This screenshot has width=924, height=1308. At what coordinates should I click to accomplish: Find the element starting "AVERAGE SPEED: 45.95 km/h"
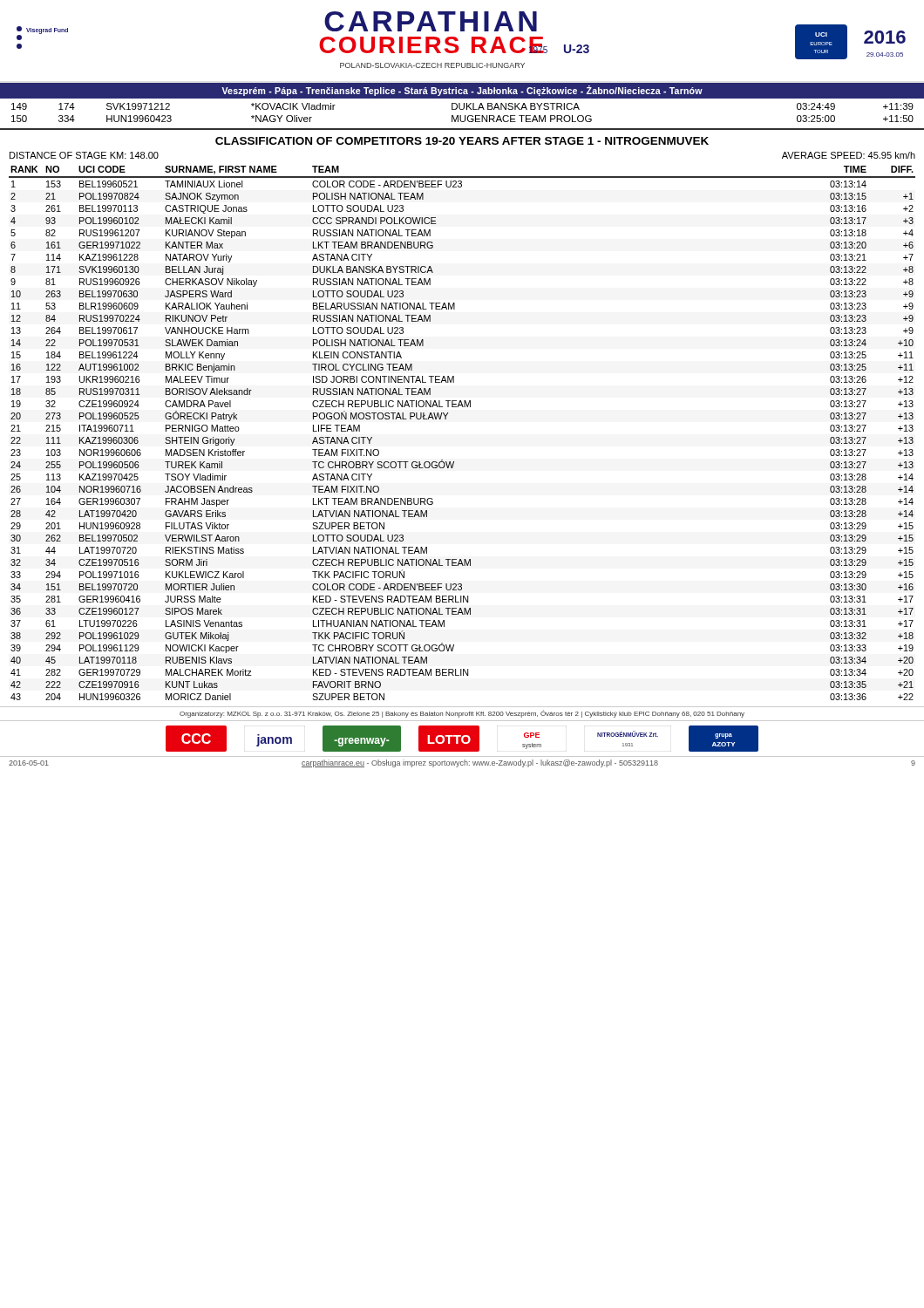click(849, 155)
